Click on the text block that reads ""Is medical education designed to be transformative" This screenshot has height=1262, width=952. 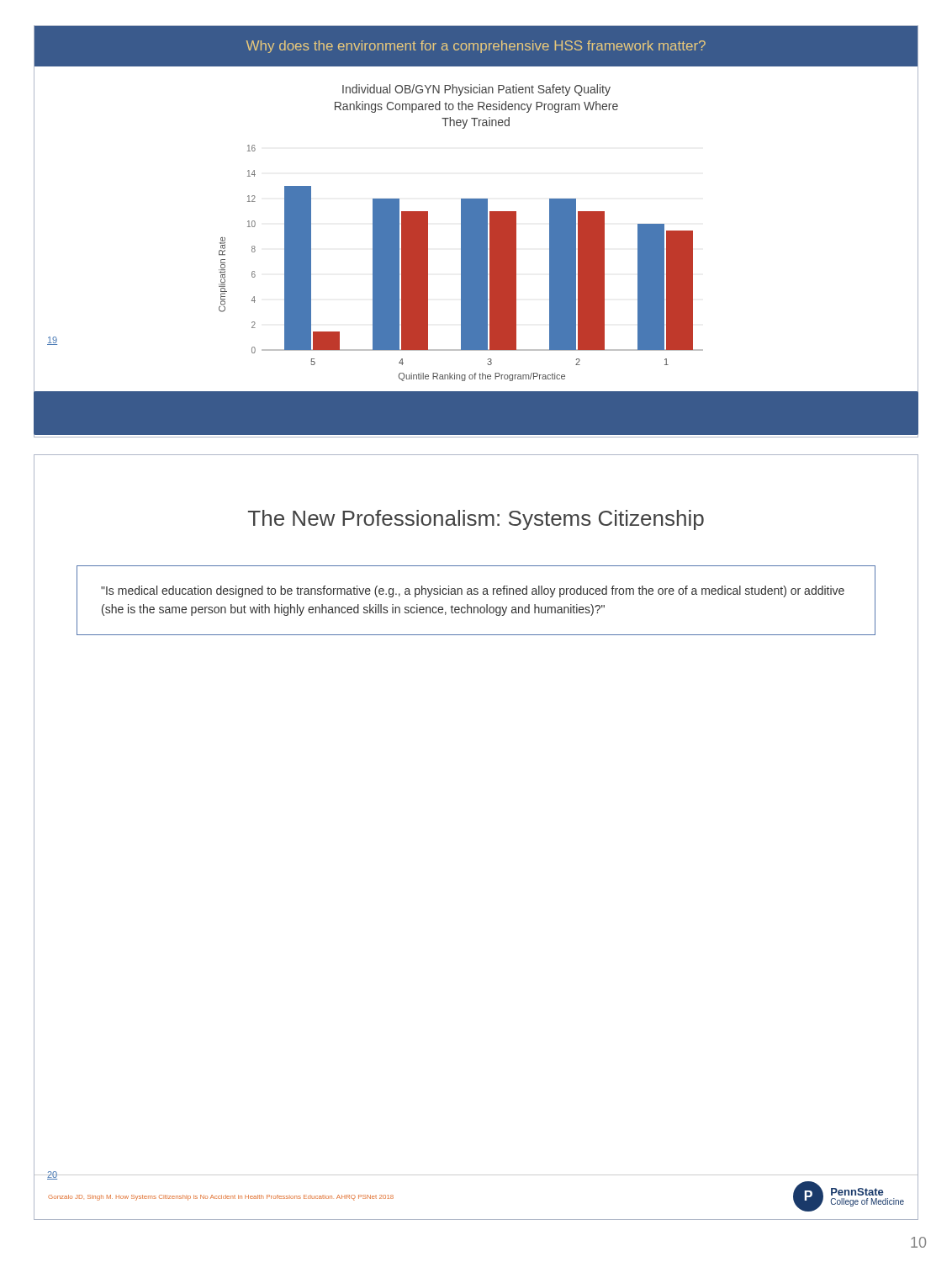(x=473, y=600)
